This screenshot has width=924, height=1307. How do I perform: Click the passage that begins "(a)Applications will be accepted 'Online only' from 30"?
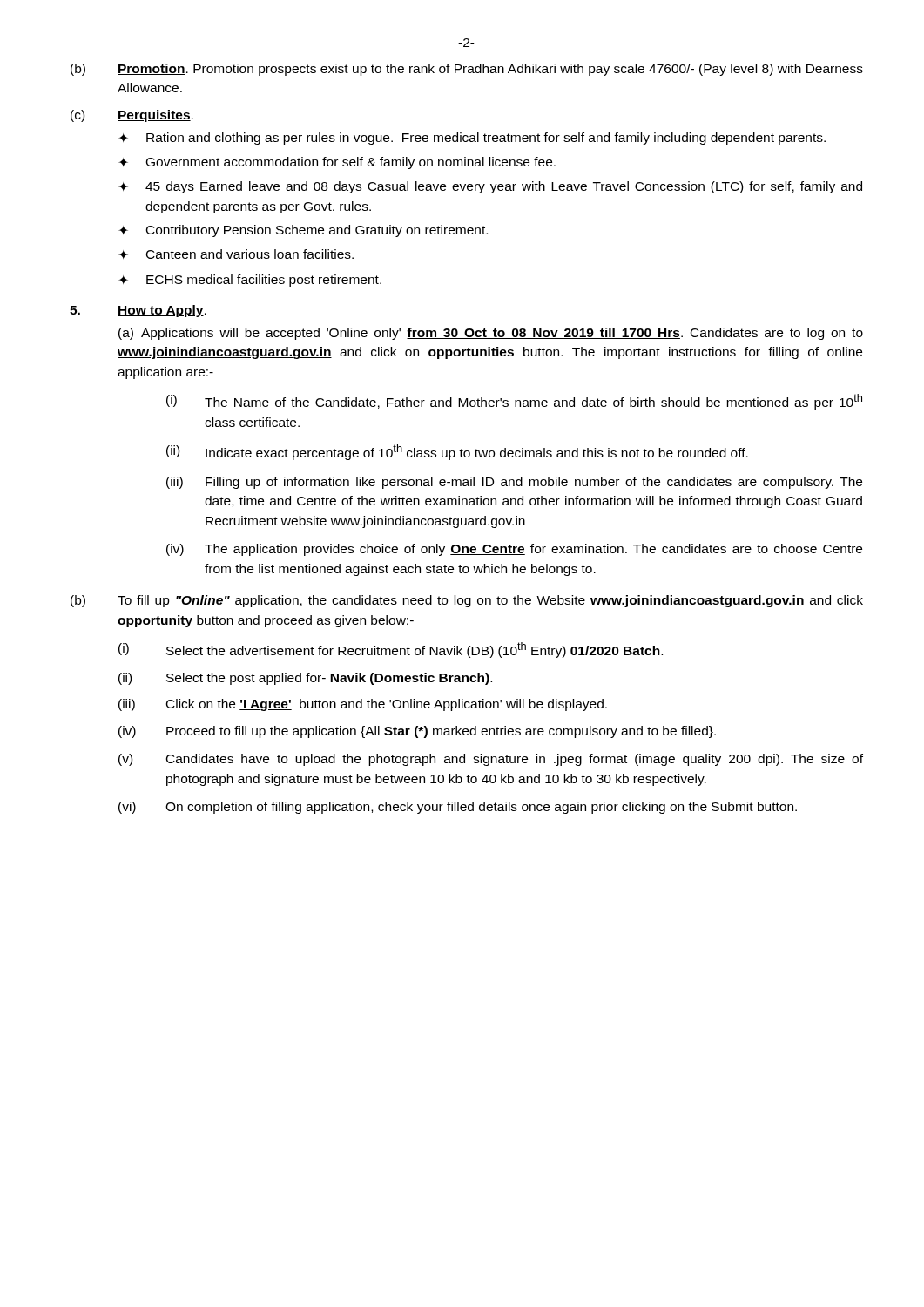point(490,352)
